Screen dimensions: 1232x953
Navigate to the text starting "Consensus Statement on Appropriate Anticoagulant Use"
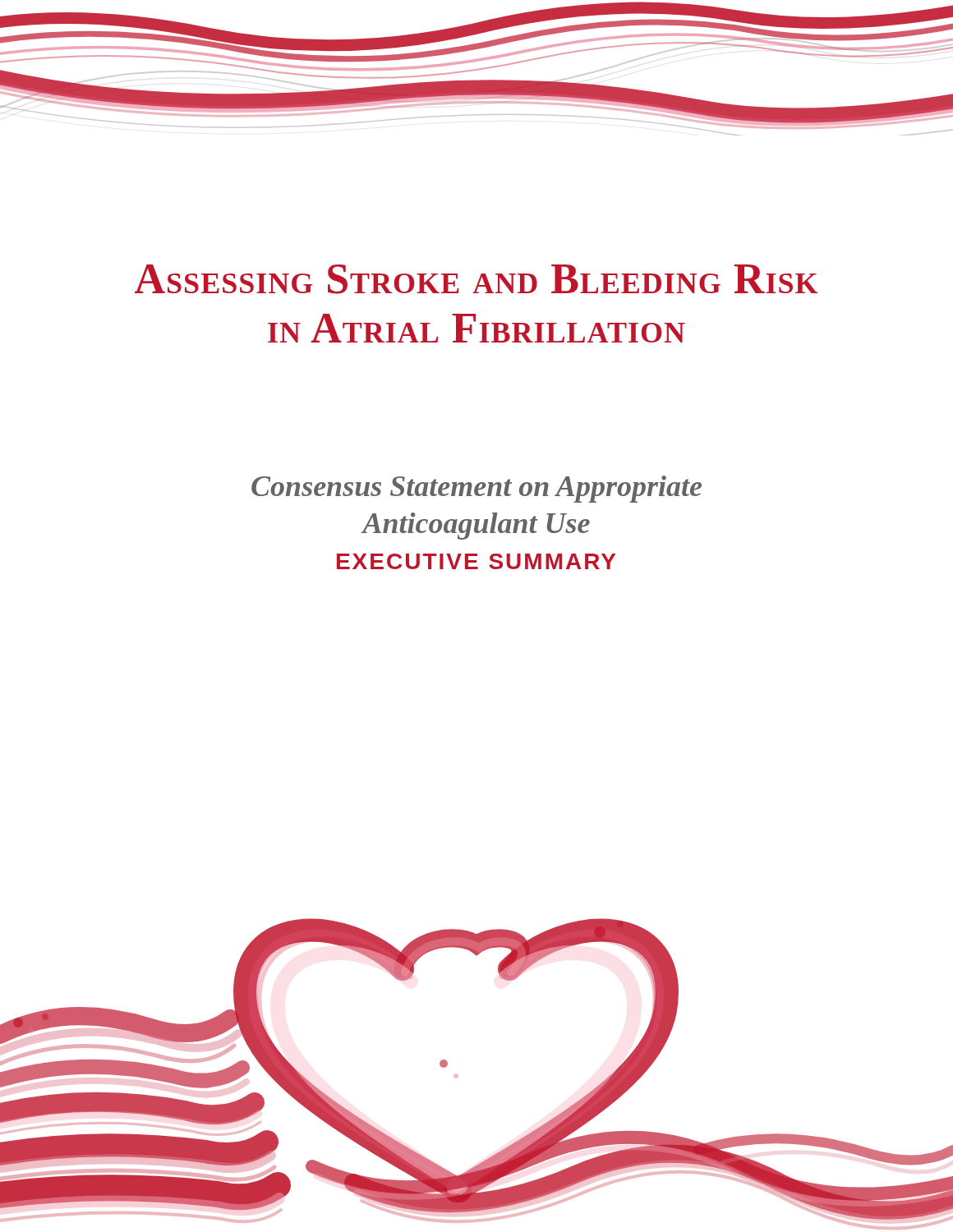tap(476, 522)
